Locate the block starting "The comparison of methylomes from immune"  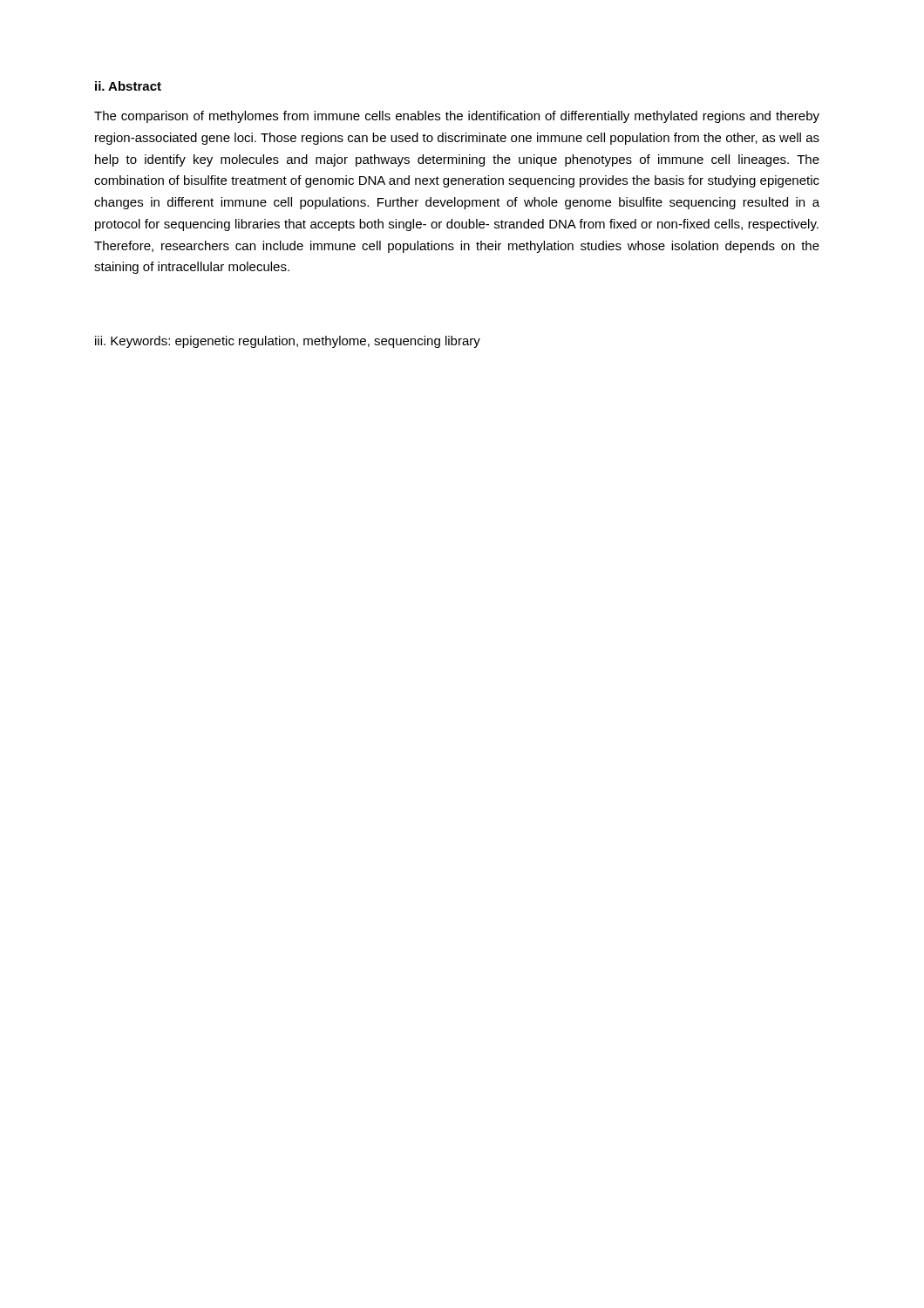(x=457, y=191)
